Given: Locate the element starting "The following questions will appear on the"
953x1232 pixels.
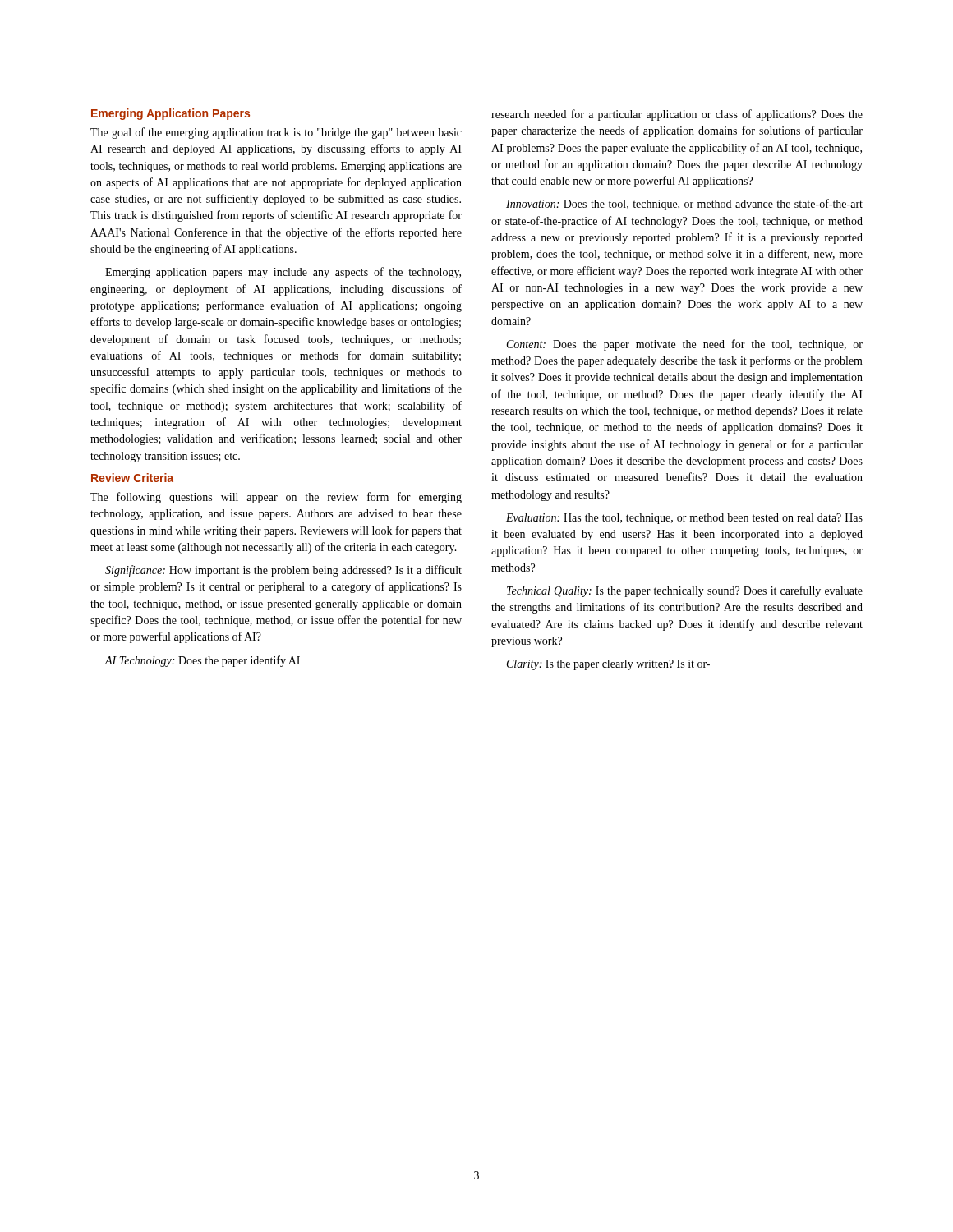Looking at the screenshot, I should click(276, 523).
